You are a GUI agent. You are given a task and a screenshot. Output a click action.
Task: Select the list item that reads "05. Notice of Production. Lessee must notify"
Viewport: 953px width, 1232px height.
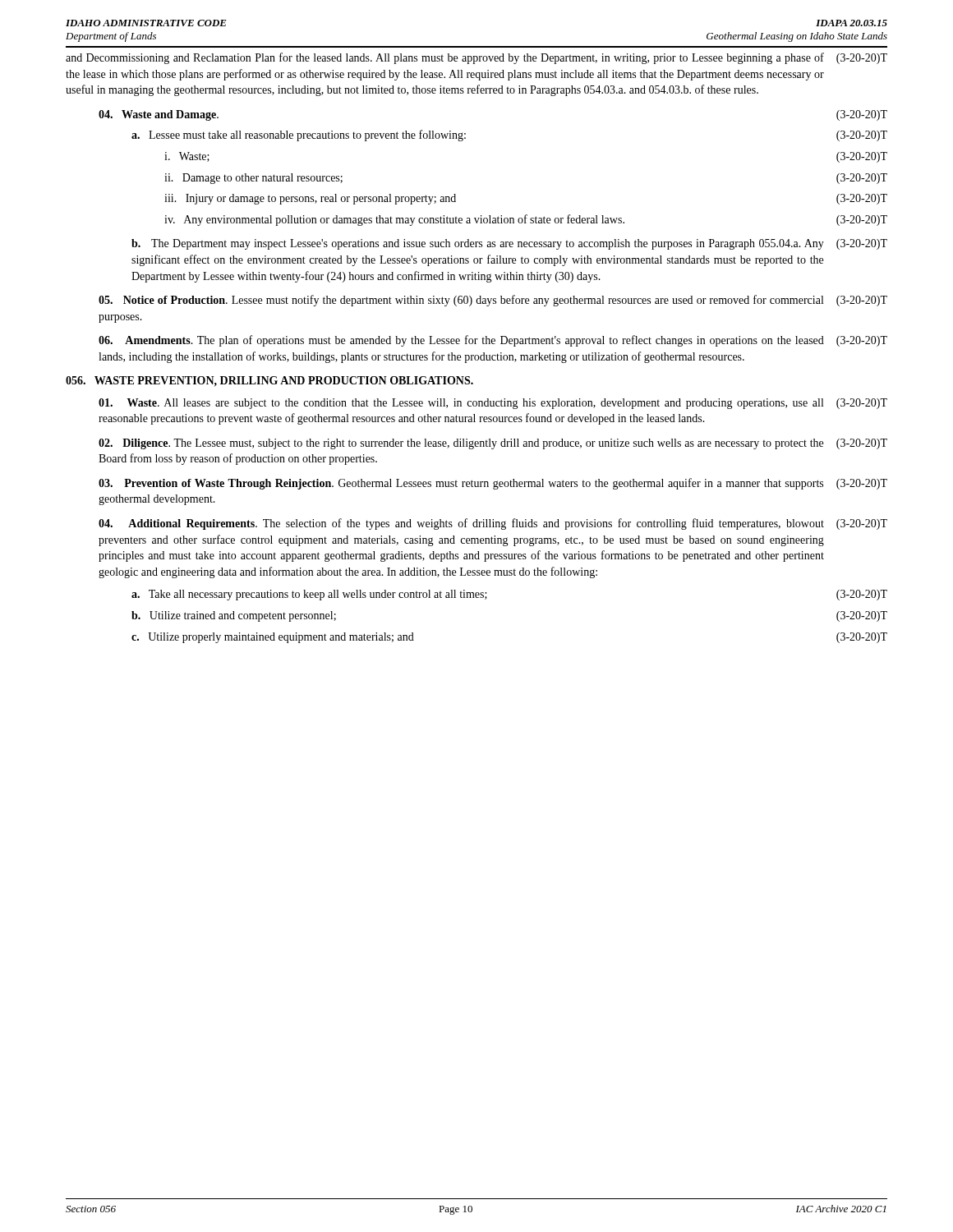tap(476, 309)
